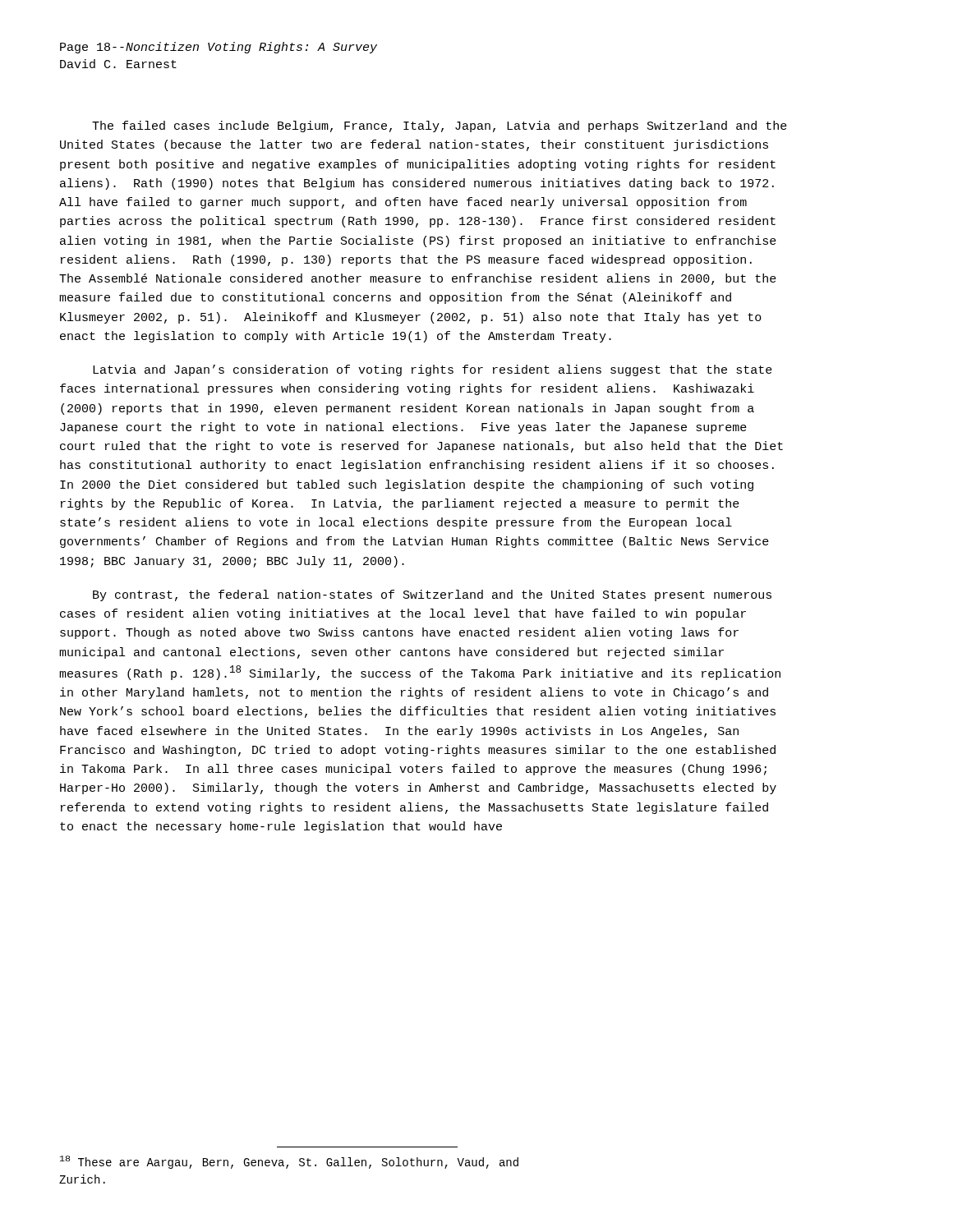Locate the region starting "18 These are Aargau, Bern,"
Screen dimensions: 1232x953
coord(289,1167)
